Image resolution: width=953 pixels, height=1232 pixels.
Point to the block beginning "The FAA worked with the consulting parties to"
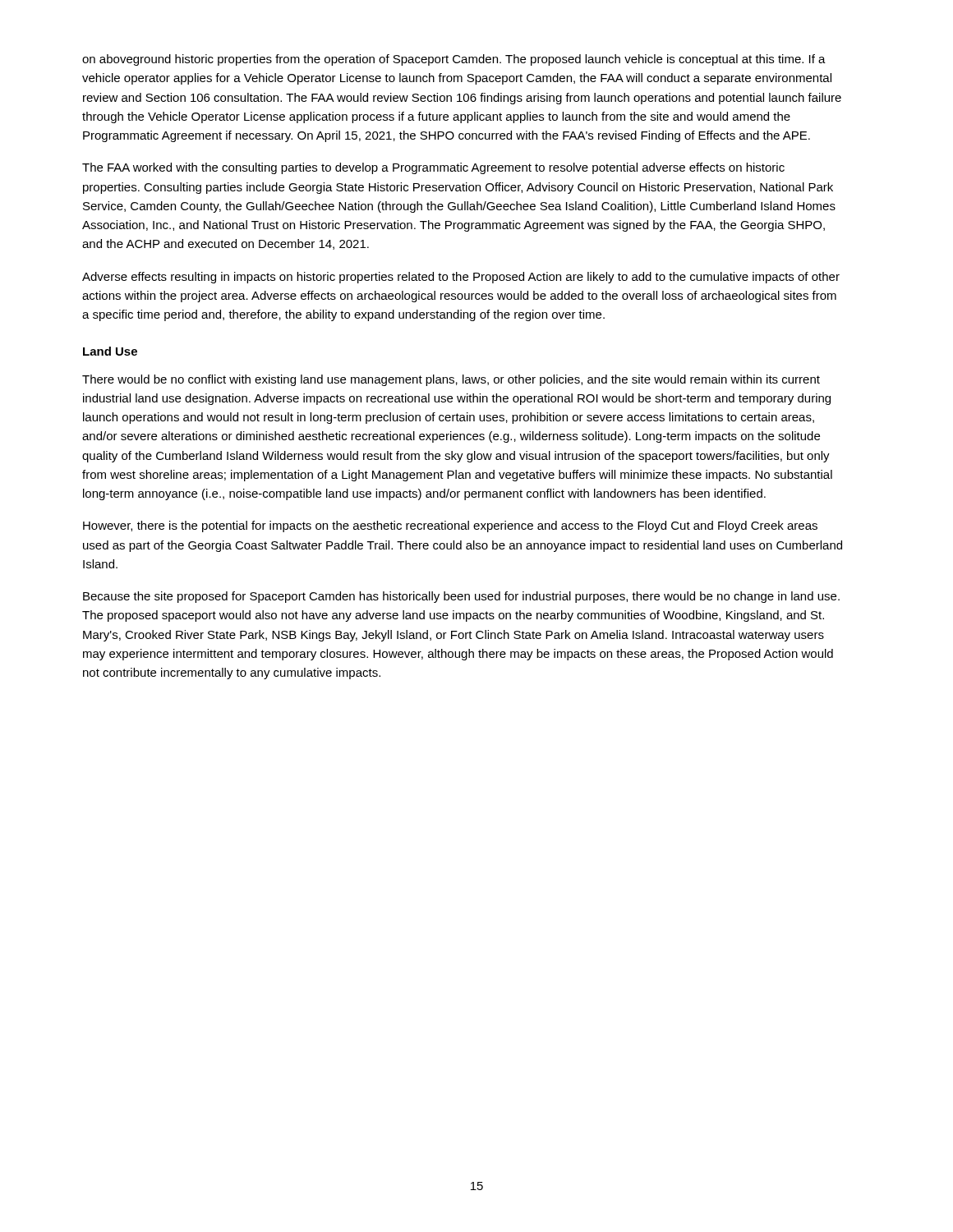tap(459, 206)
